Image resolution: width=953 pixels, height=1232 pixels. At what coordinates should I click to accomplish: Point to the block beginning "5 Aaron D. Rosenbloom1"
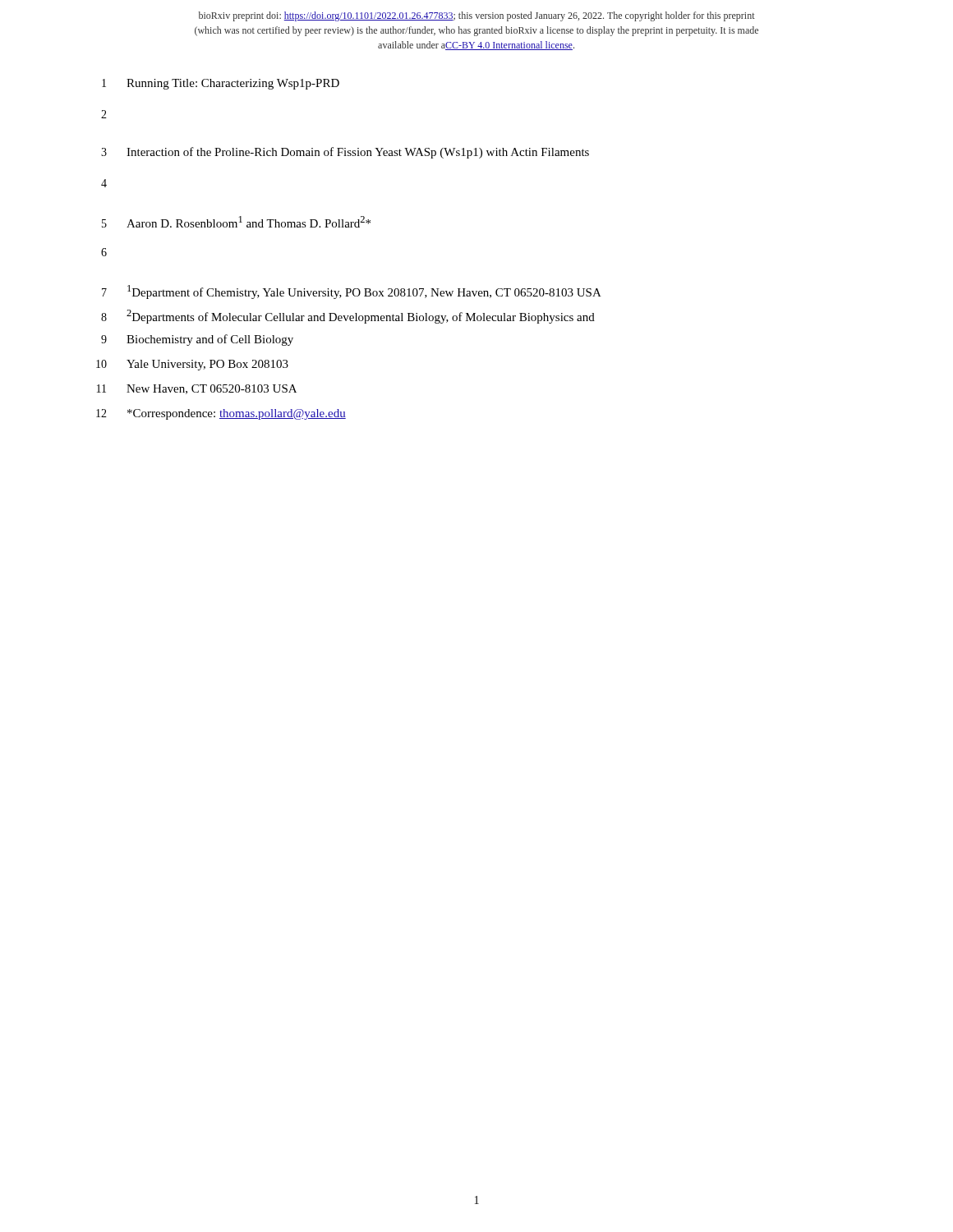pyautogui.click(x=236, y=222)
